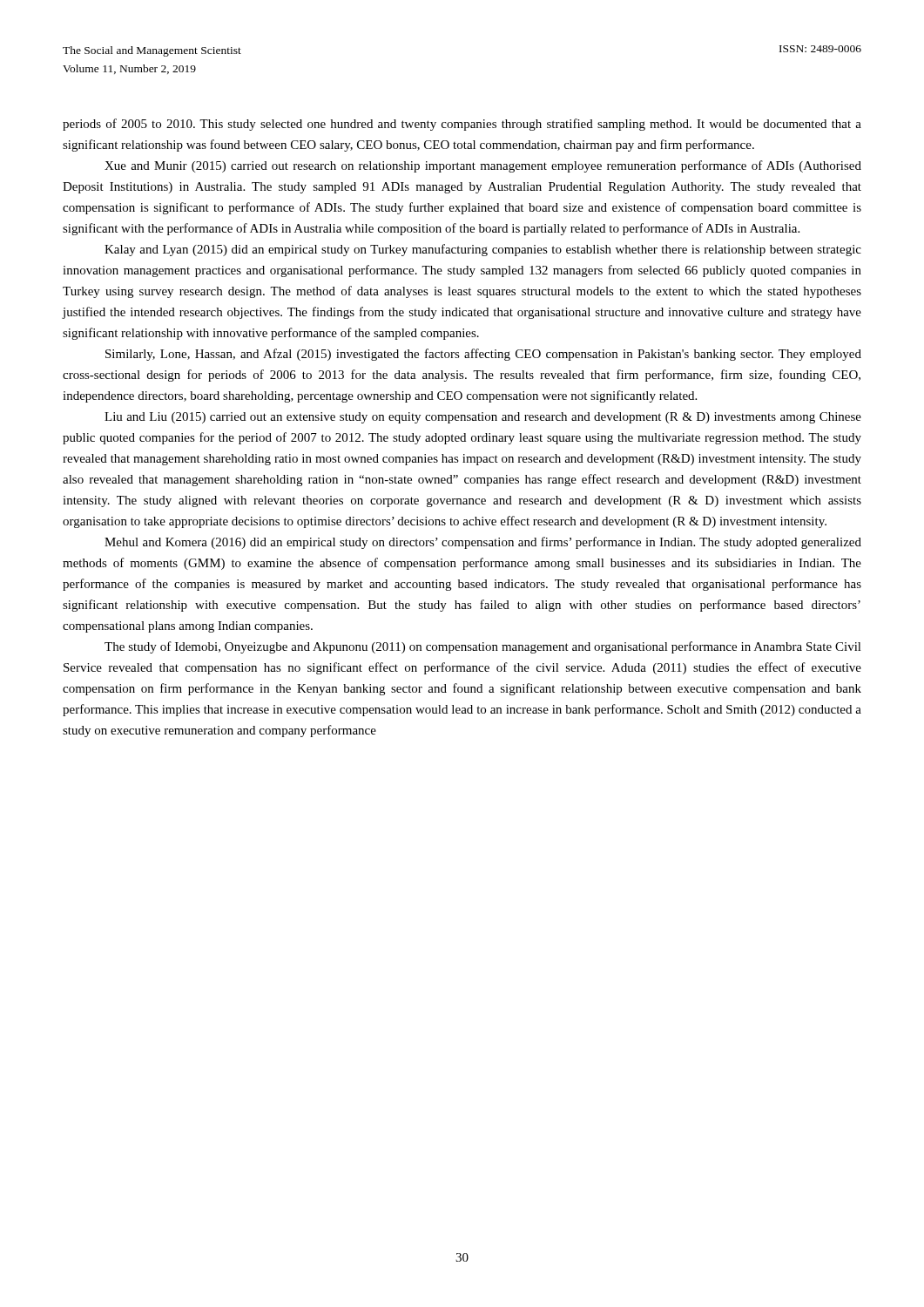Point to the passage starting "Similarly, Lone, Hassan, and Afzal (2015) investigated the"
Viewport: 924px width, 1307px height.
coord(462,375)
